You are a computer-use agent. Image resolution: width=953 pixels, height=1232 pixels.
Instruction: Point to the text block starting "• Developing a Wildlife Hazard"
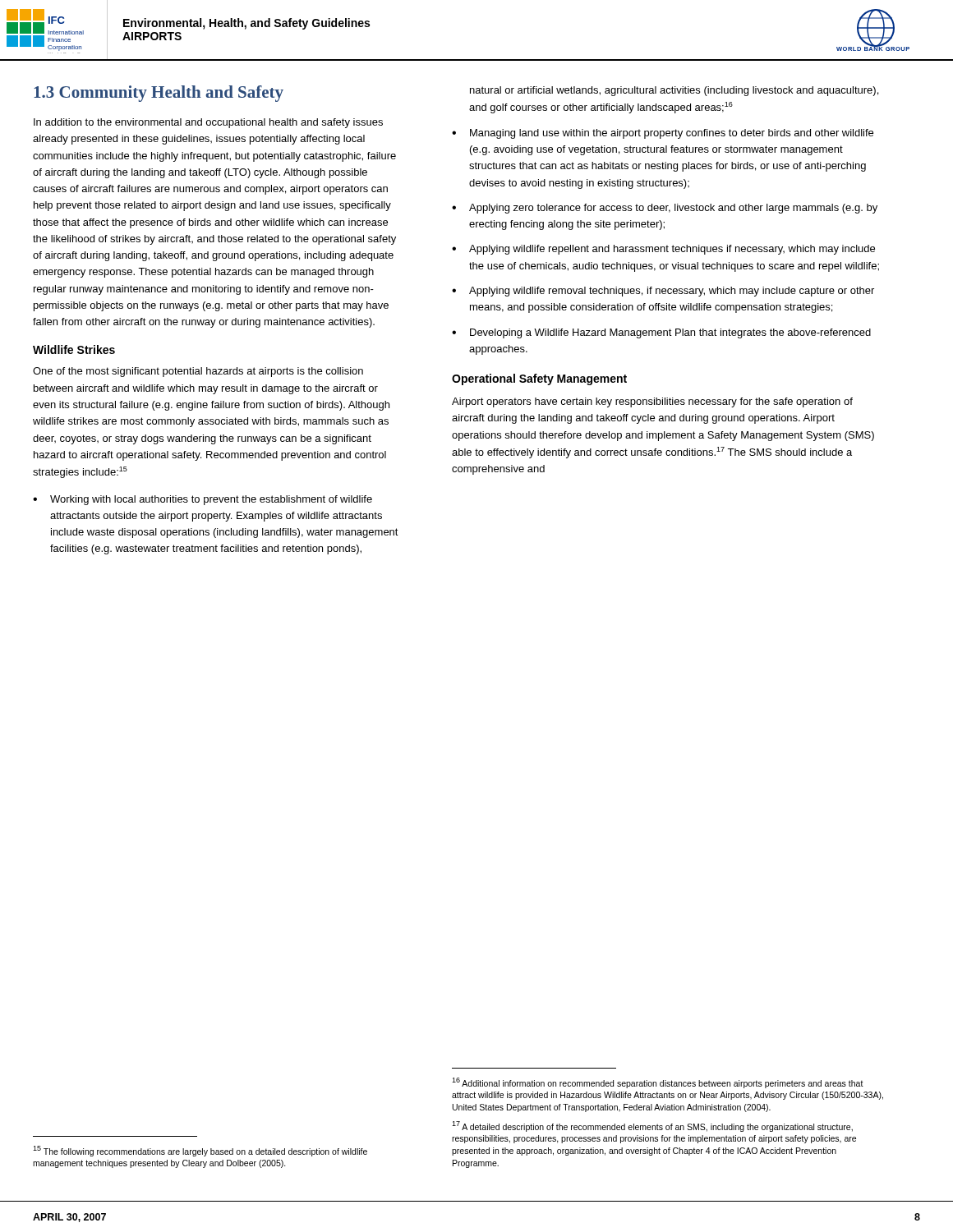pyautogui.click(x=668, y=341)
